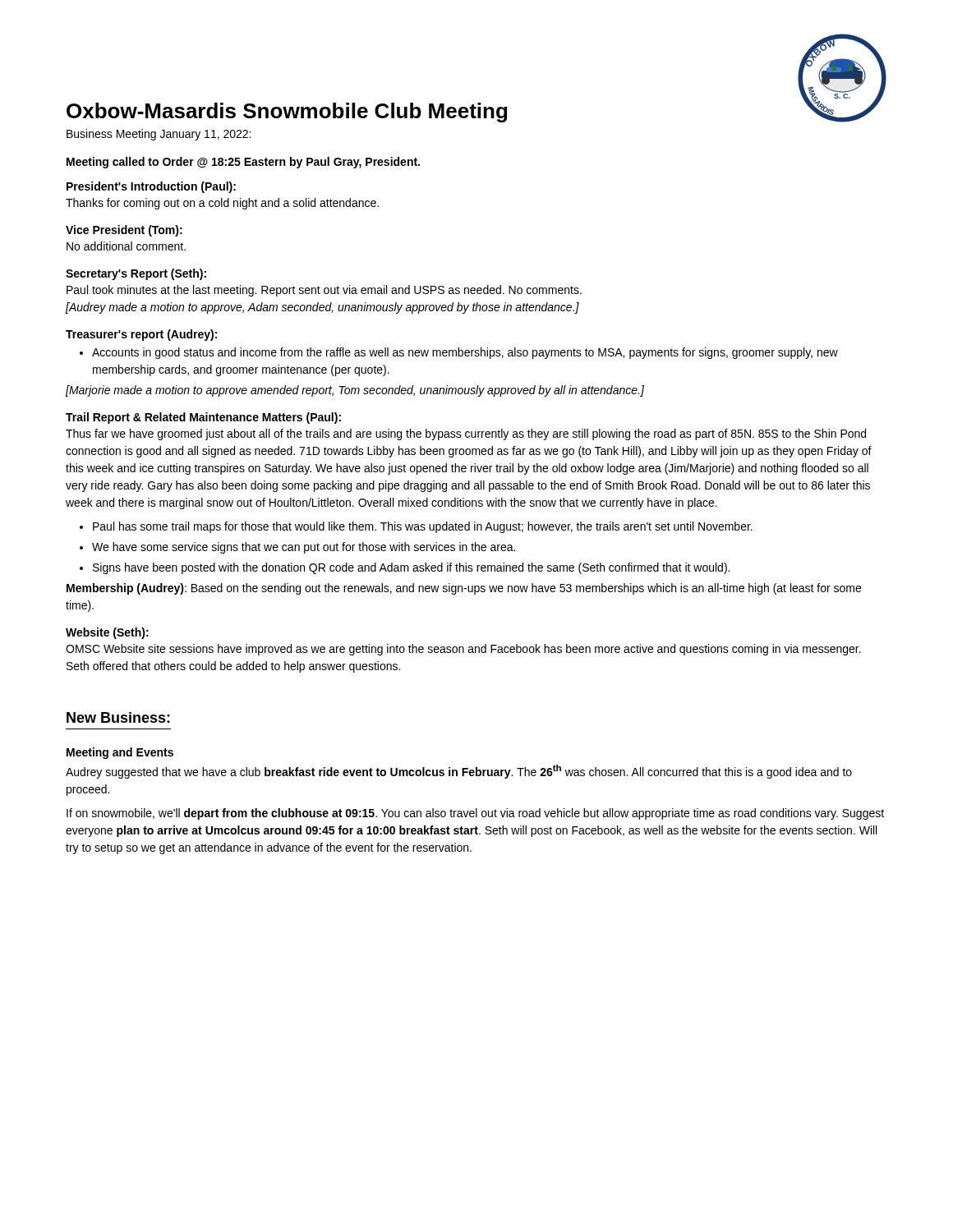Find the block starting "President's Introduction (Paul):"
The image size is (953, 1232).
coord(151,186)
